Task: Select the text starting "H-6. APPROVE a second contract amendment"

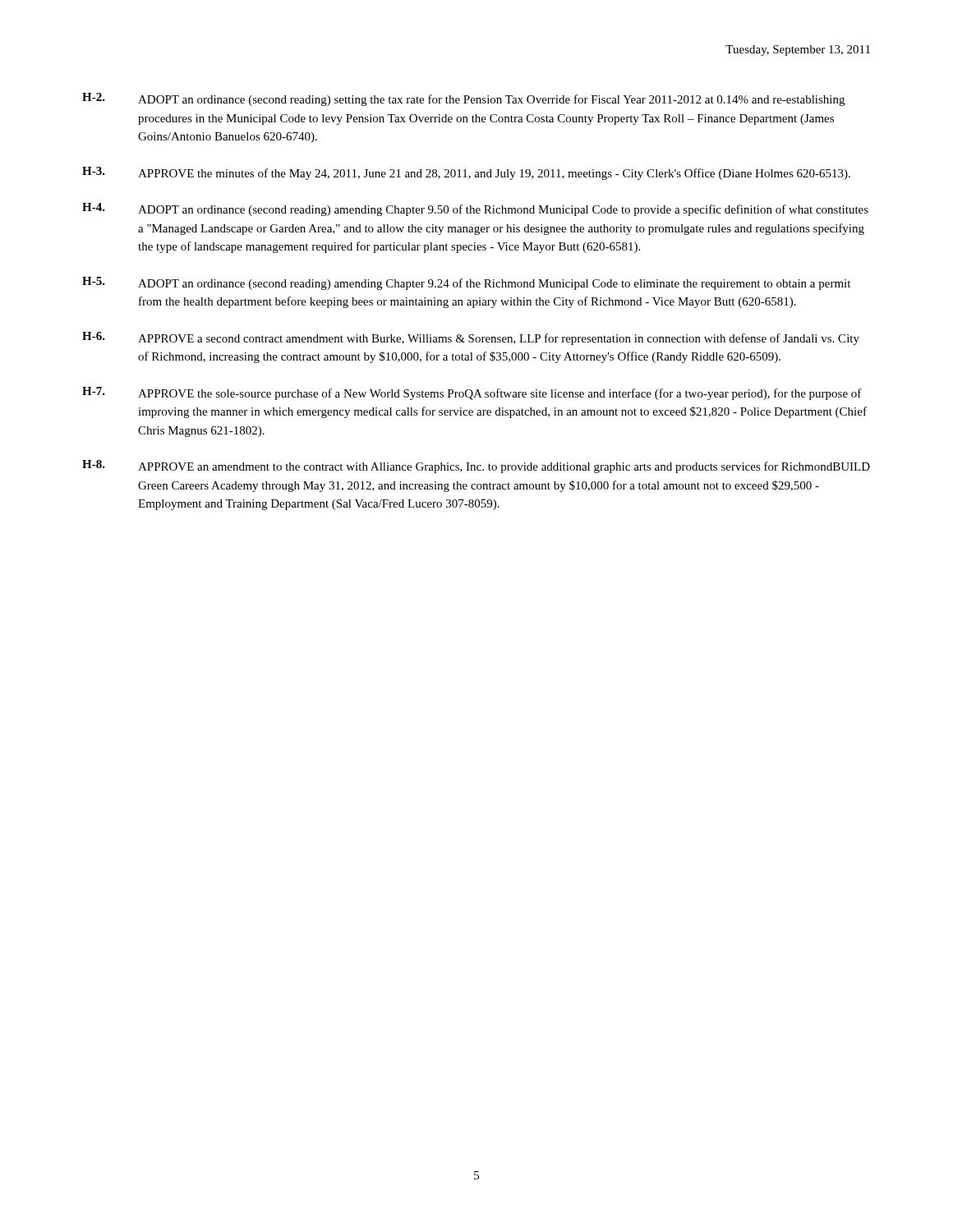Action: 476,347
